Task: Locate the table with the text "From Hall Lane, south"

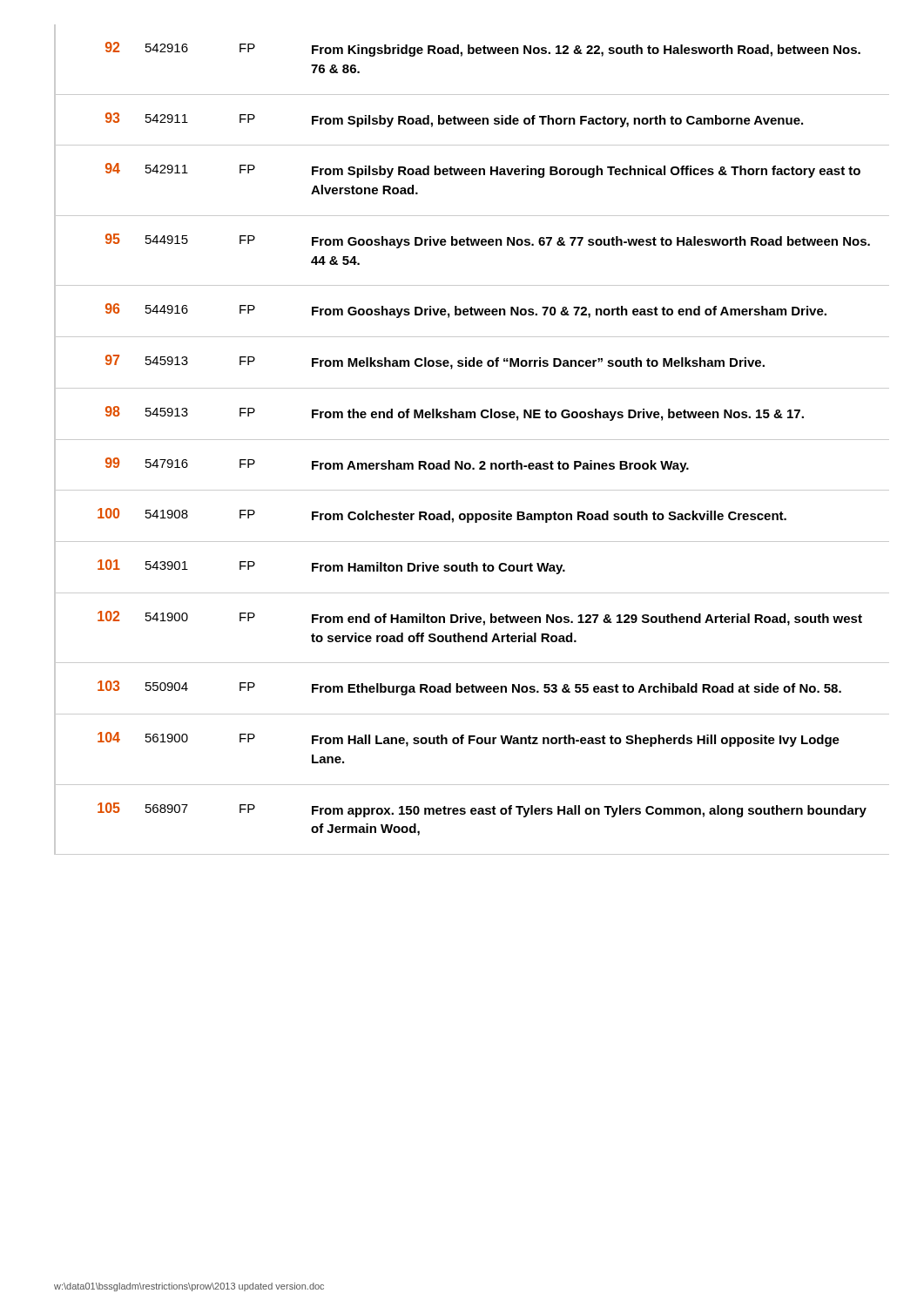Action: (472, 440)
